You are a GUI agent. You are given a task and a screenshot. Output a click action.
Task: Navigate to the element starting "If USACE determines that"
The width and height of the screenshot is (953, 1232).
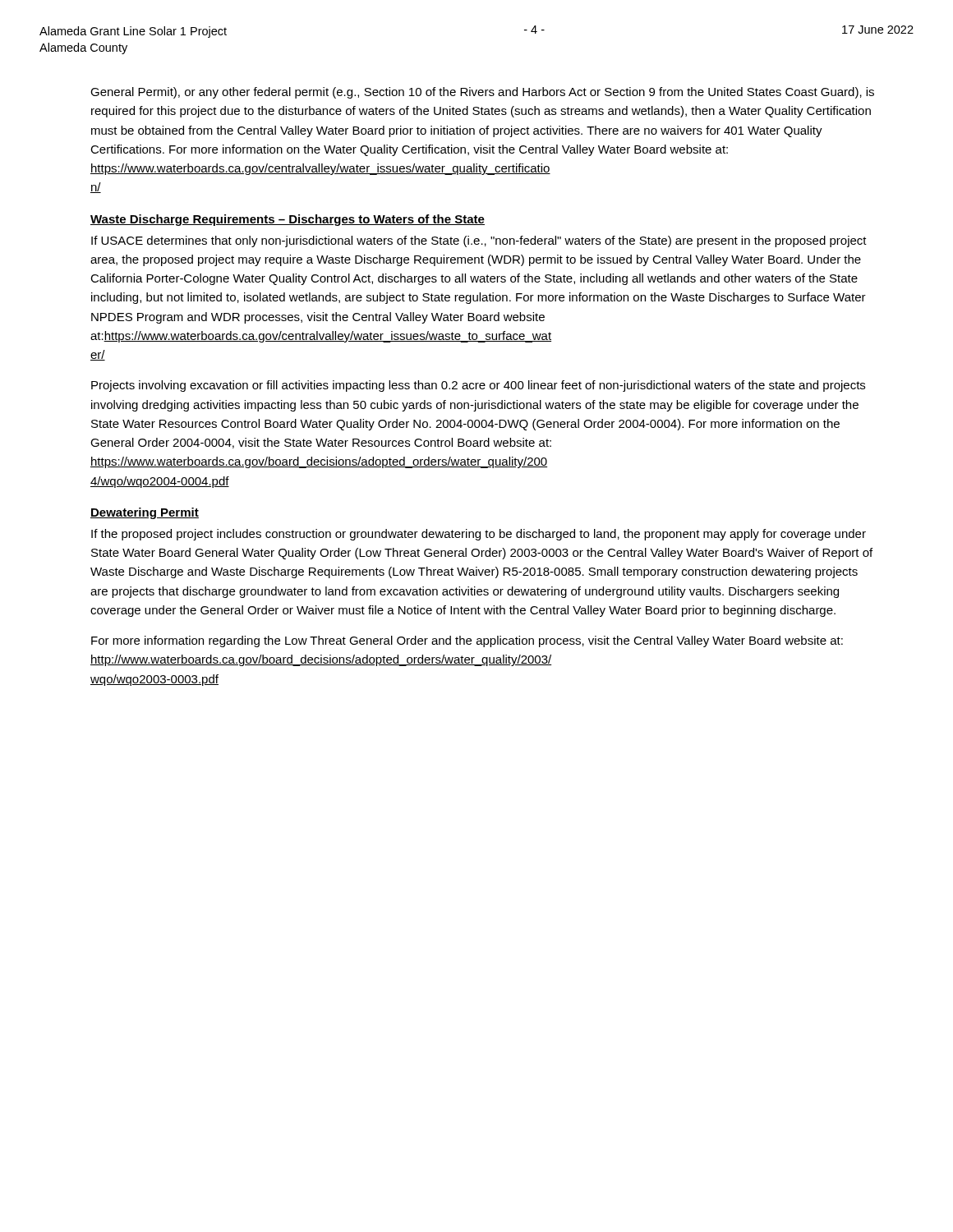click(478, 297)
